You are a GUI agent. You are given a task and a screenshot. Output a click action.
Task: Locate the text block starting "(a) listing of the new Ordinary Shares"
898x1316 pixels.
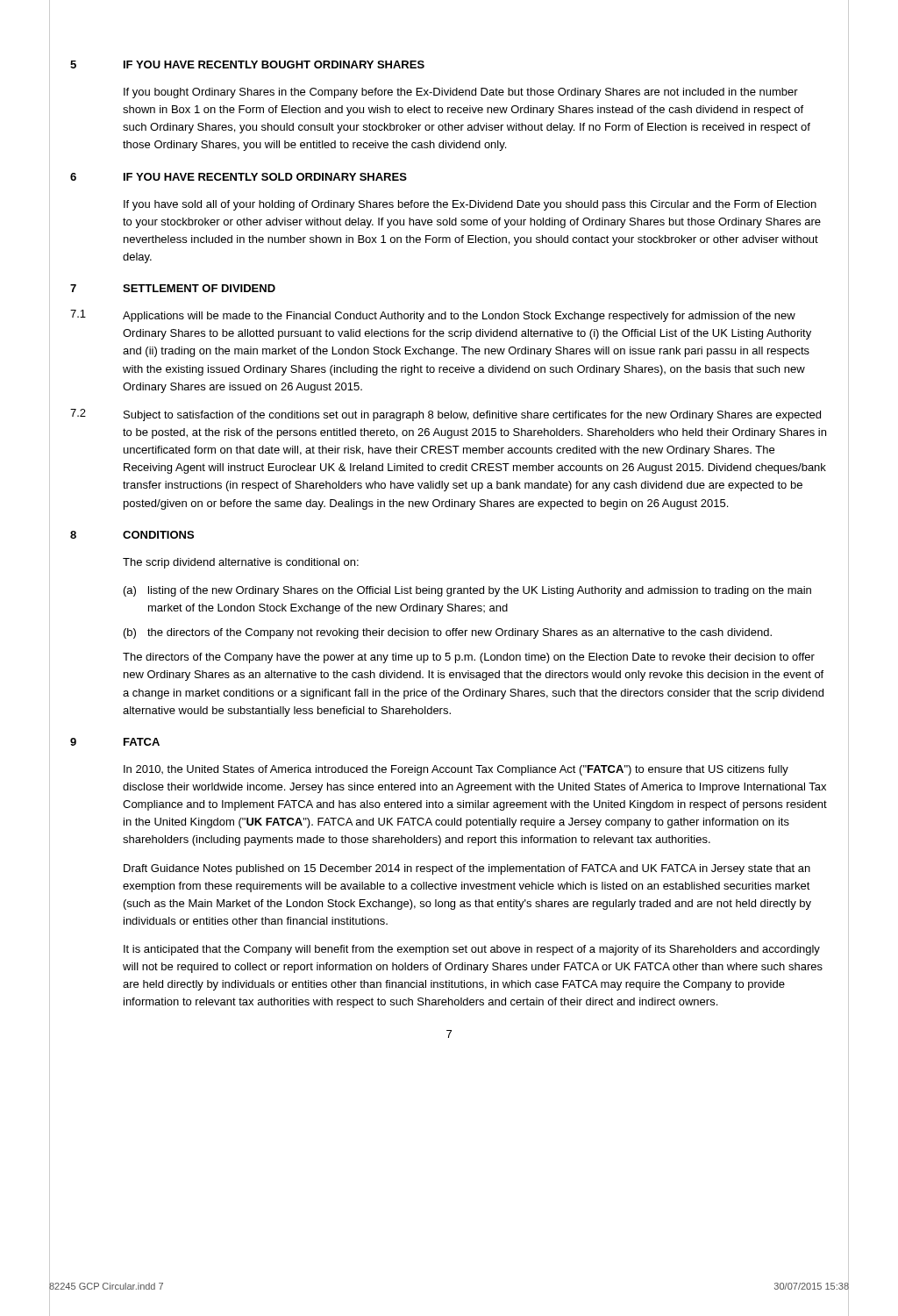475,599
